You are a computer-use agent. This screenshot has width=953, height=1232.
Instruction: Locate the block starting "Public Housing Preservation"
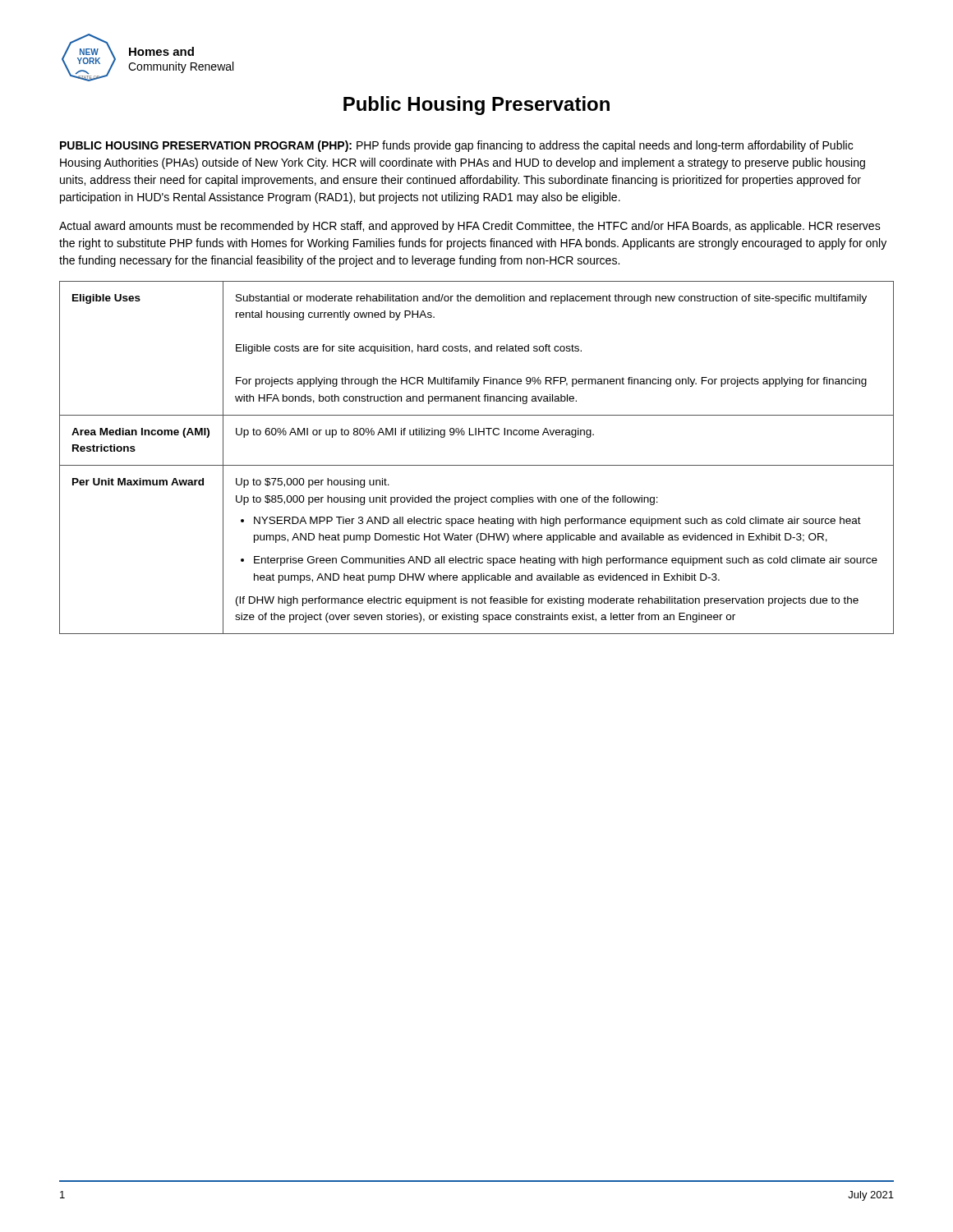click(476, 104)
